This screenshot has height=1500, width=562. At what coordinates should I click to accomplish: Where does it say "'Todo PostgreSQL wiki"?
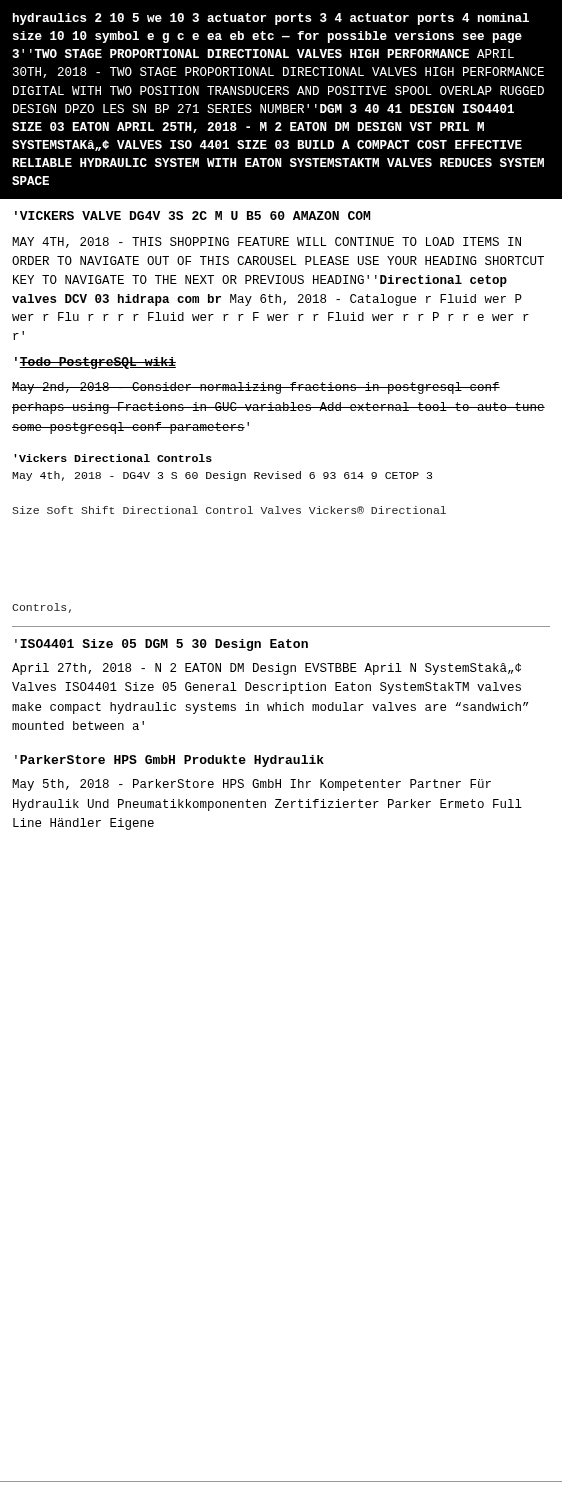tap(94, 362)
